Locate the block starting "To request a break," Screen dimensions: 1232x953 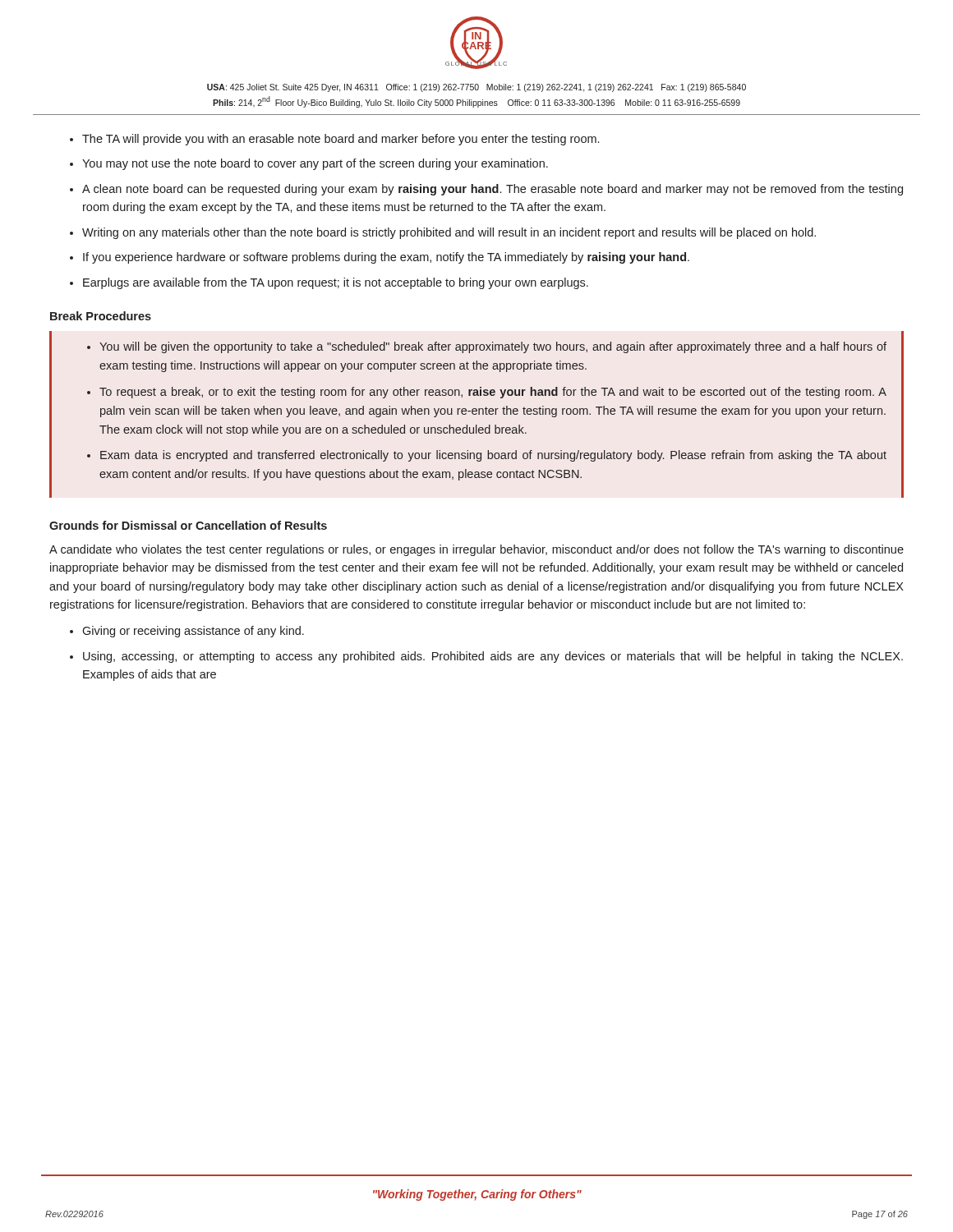[x=493, y=411]
